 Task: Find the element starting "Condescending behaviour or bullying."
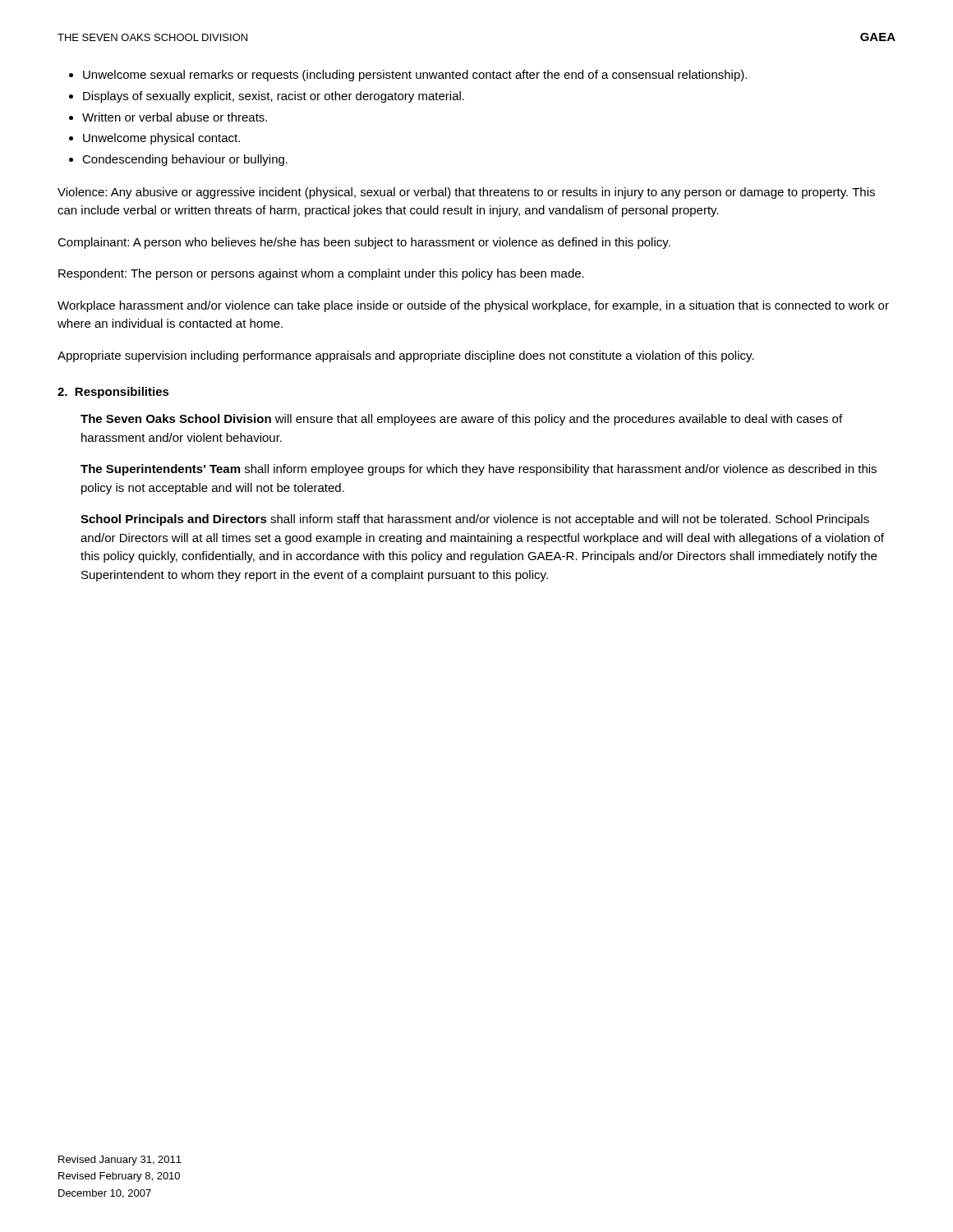(x=185, y=160)
